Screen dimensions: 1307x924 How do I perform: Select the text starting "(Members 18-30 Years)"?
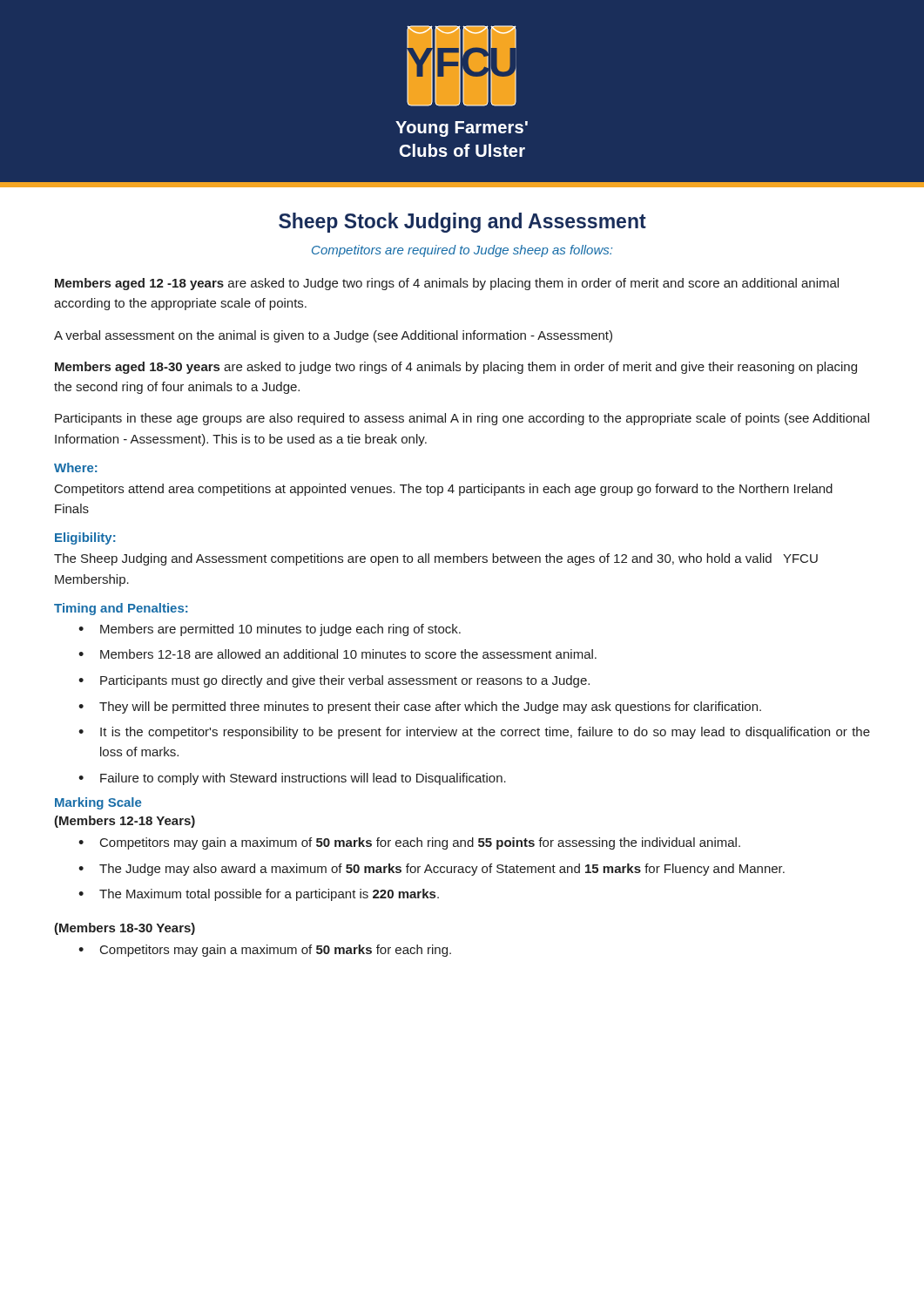(x=125, y=929)
